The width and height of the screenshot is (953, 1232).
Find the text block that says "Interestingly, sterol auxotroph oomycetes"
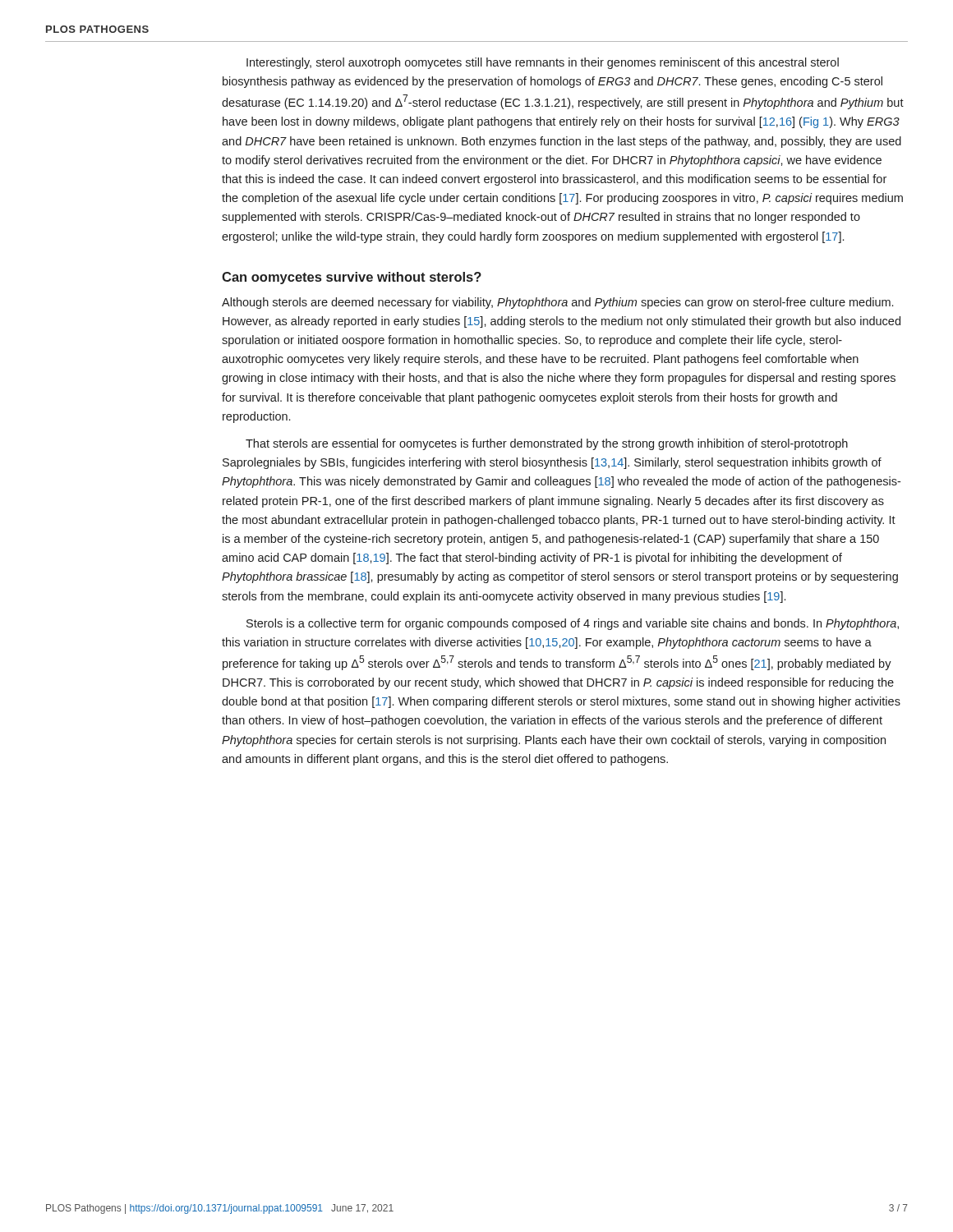pos(563,149)
